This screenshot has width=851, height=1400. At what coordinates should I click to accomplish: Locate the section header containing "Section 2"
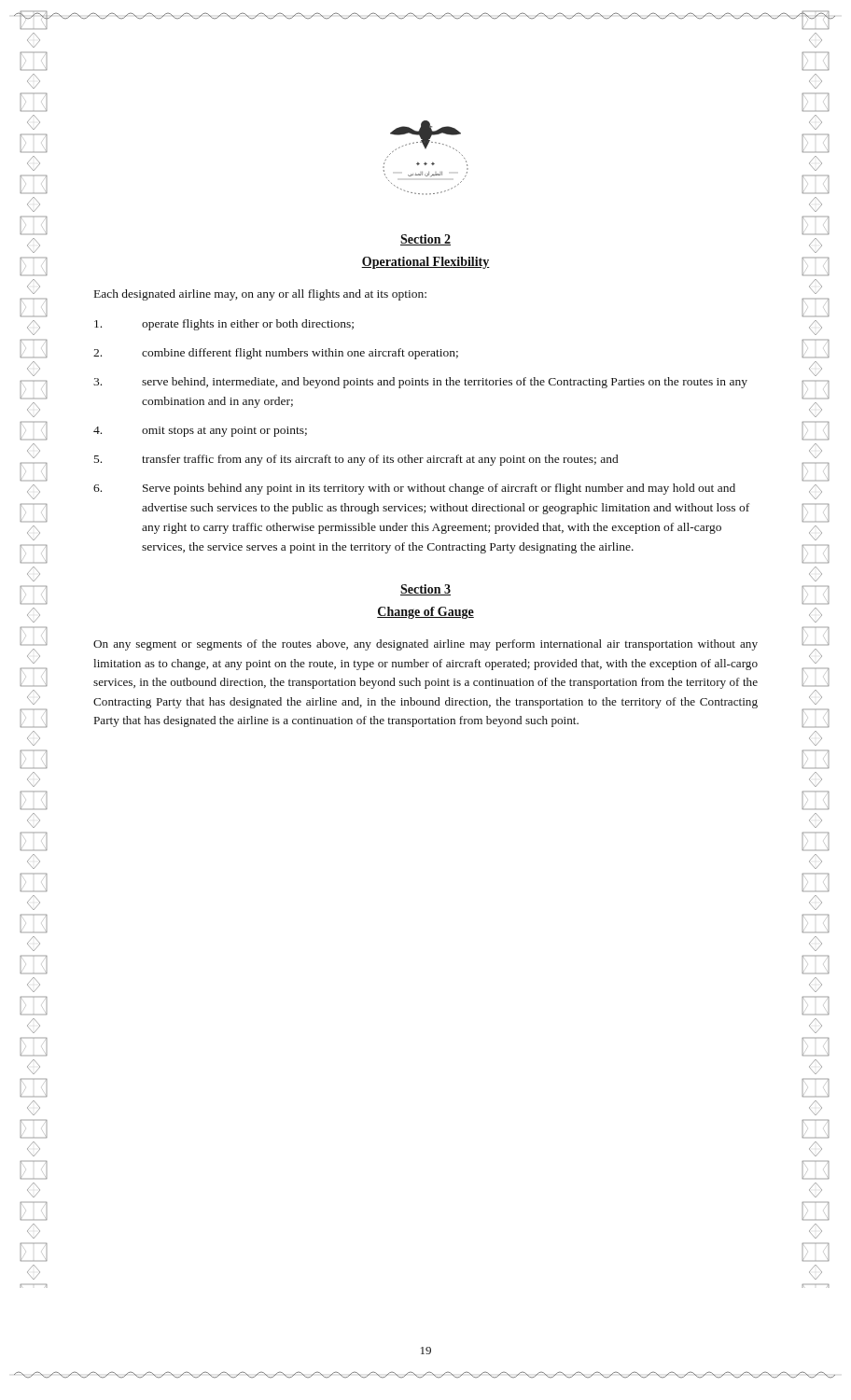pos(426,239)
